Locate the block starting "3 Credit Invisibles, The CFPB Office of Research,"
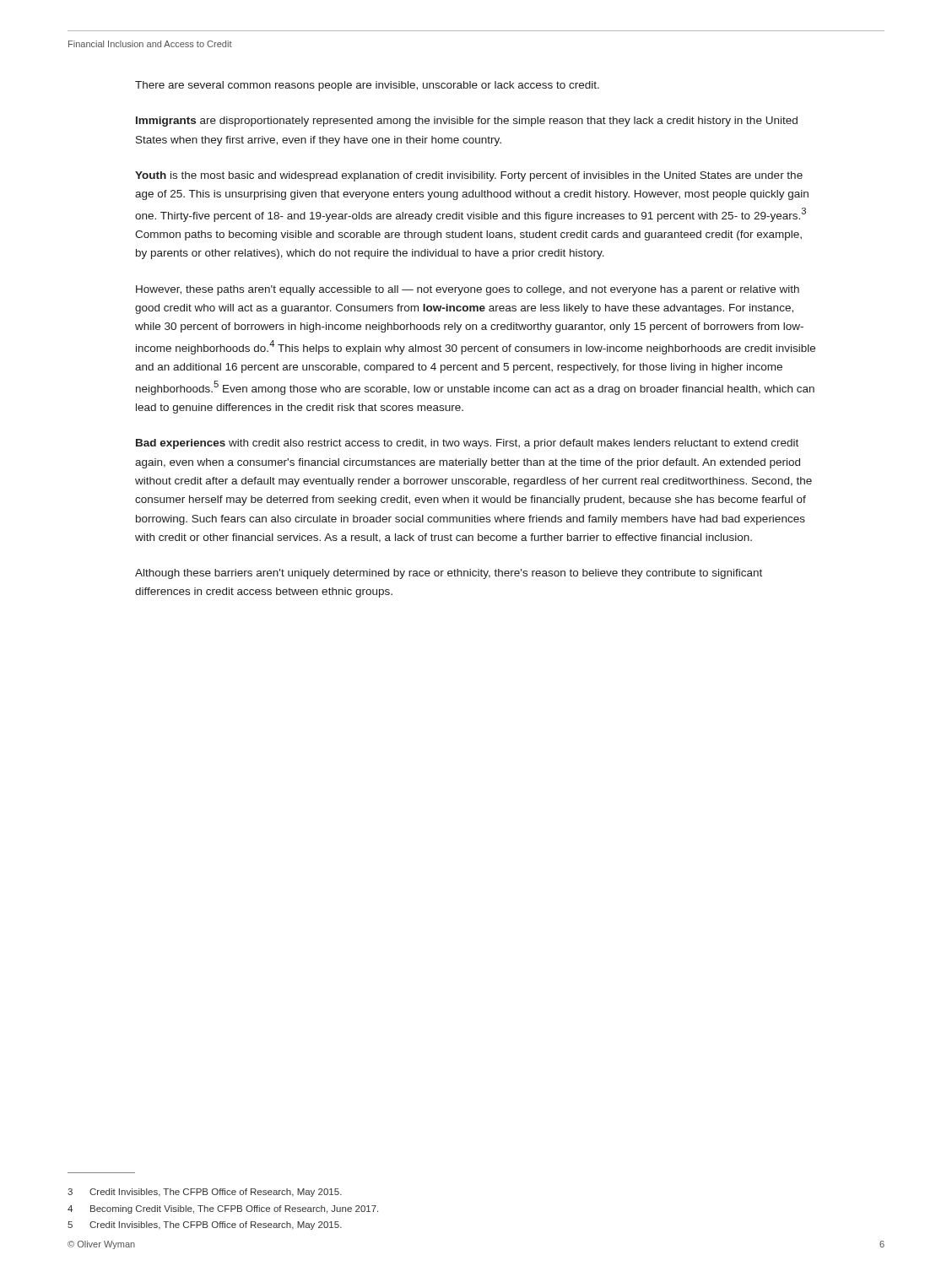 (x=205, y=1193)
